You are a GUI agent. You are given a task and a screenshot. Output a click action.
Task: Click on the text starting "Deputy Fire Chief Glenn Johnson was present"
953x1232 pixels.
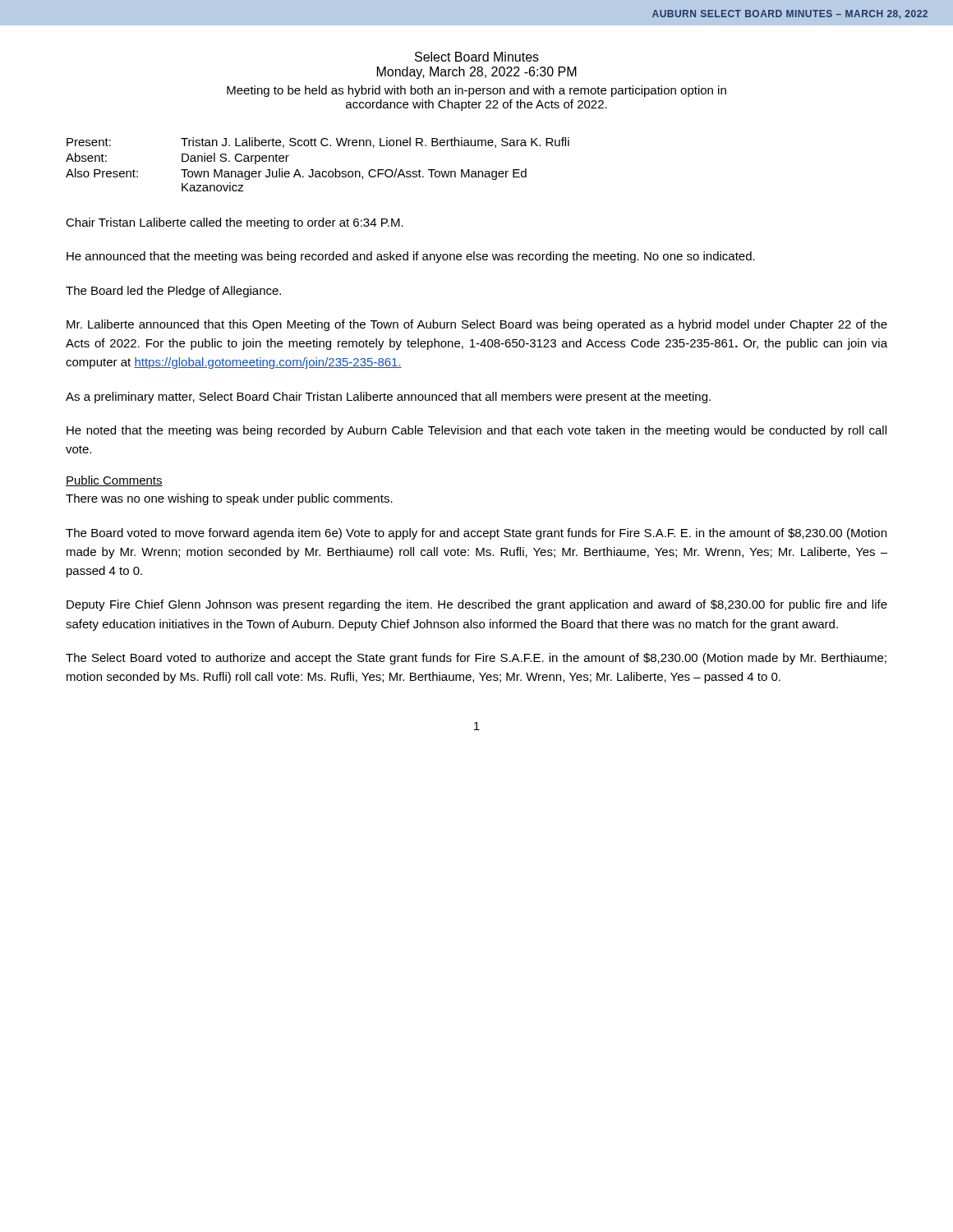click(x=476, y=614)
